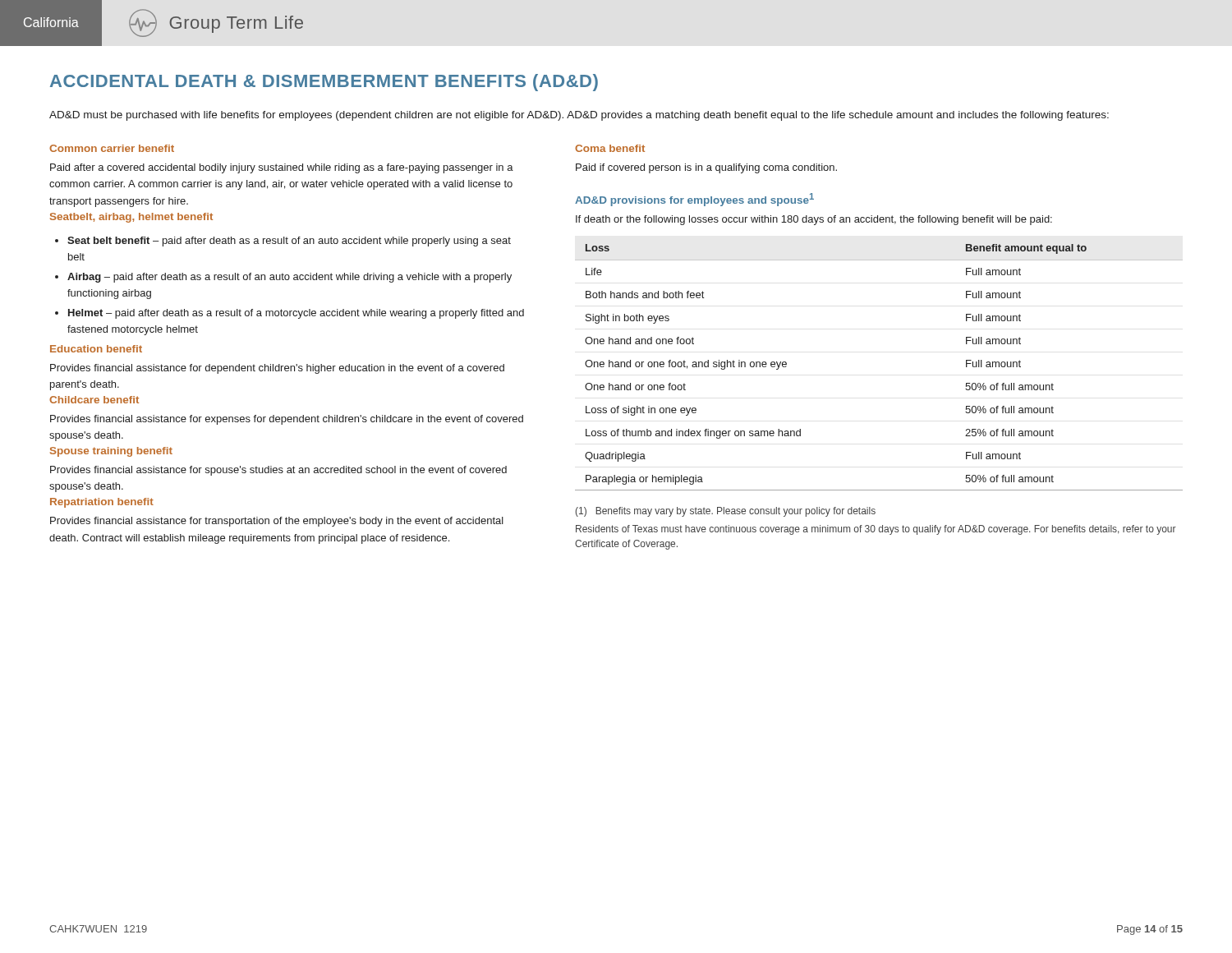Select the table that reads "Paraplegia or hemiplegia"

[879, 363]
